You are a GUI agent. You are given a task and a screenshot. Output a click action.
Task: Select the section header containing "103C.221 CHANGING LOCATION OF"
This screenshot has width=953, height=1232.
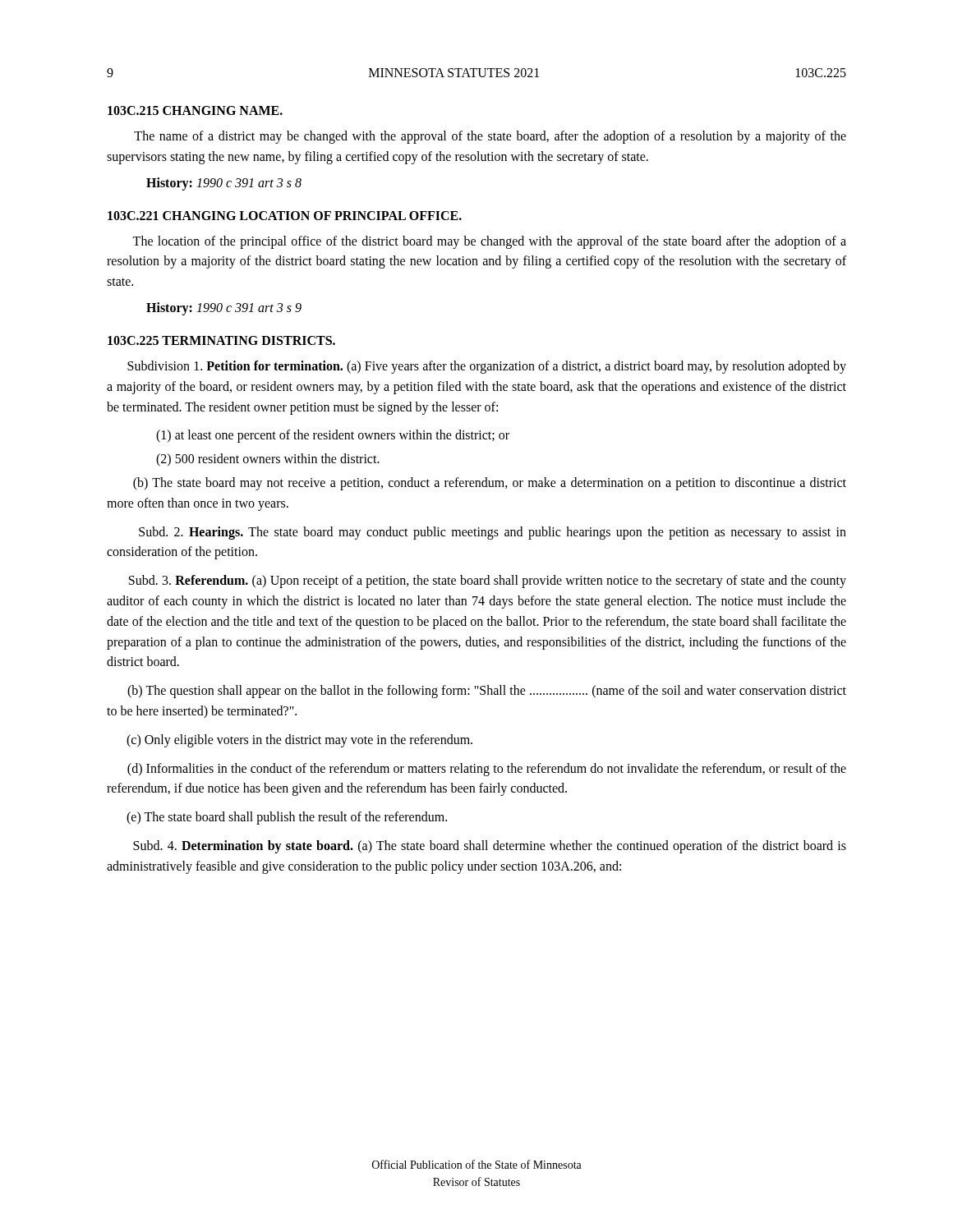pos(284,215)
